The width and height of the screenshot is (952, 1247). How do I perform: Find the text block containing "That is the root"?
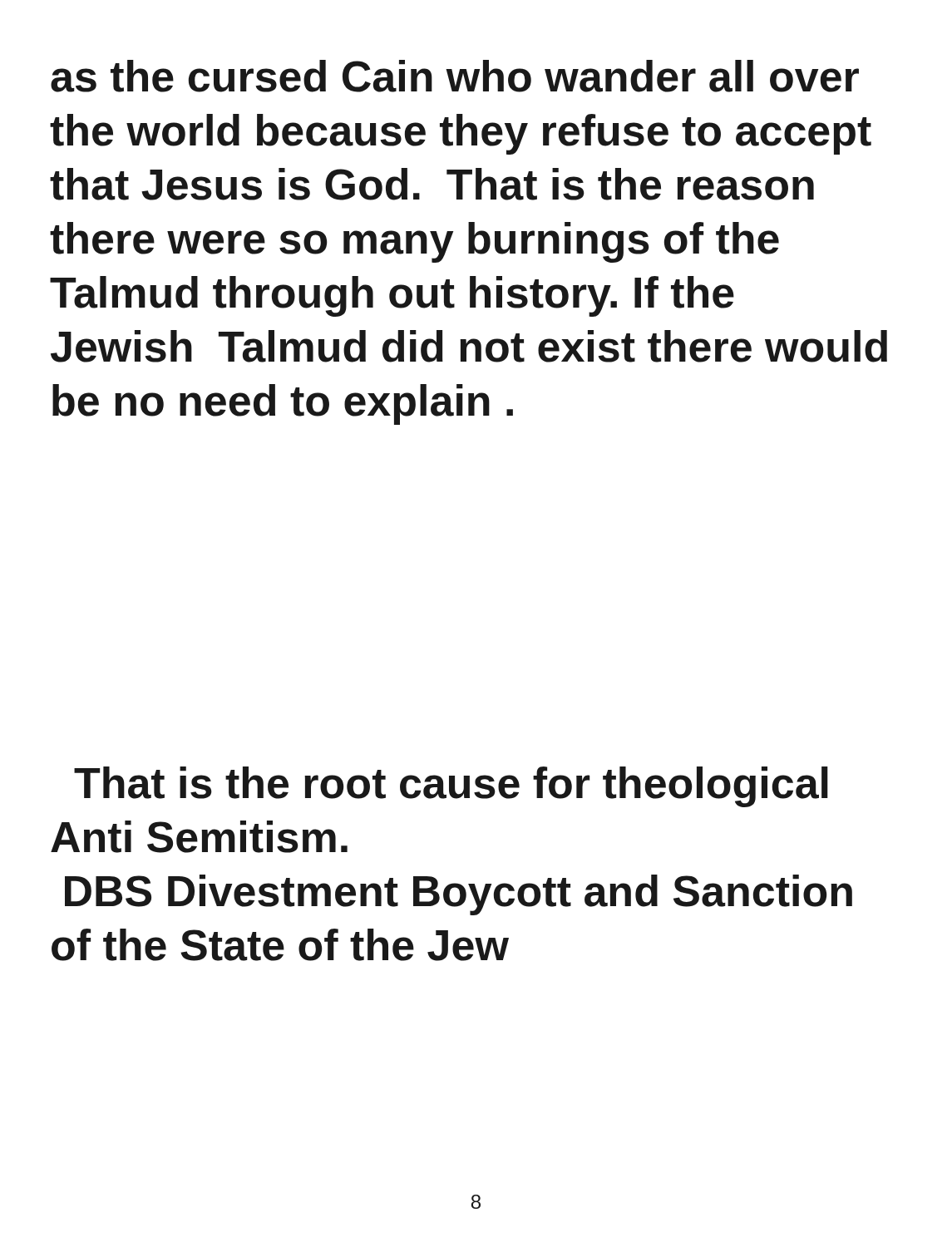click(x=452, y=864)
